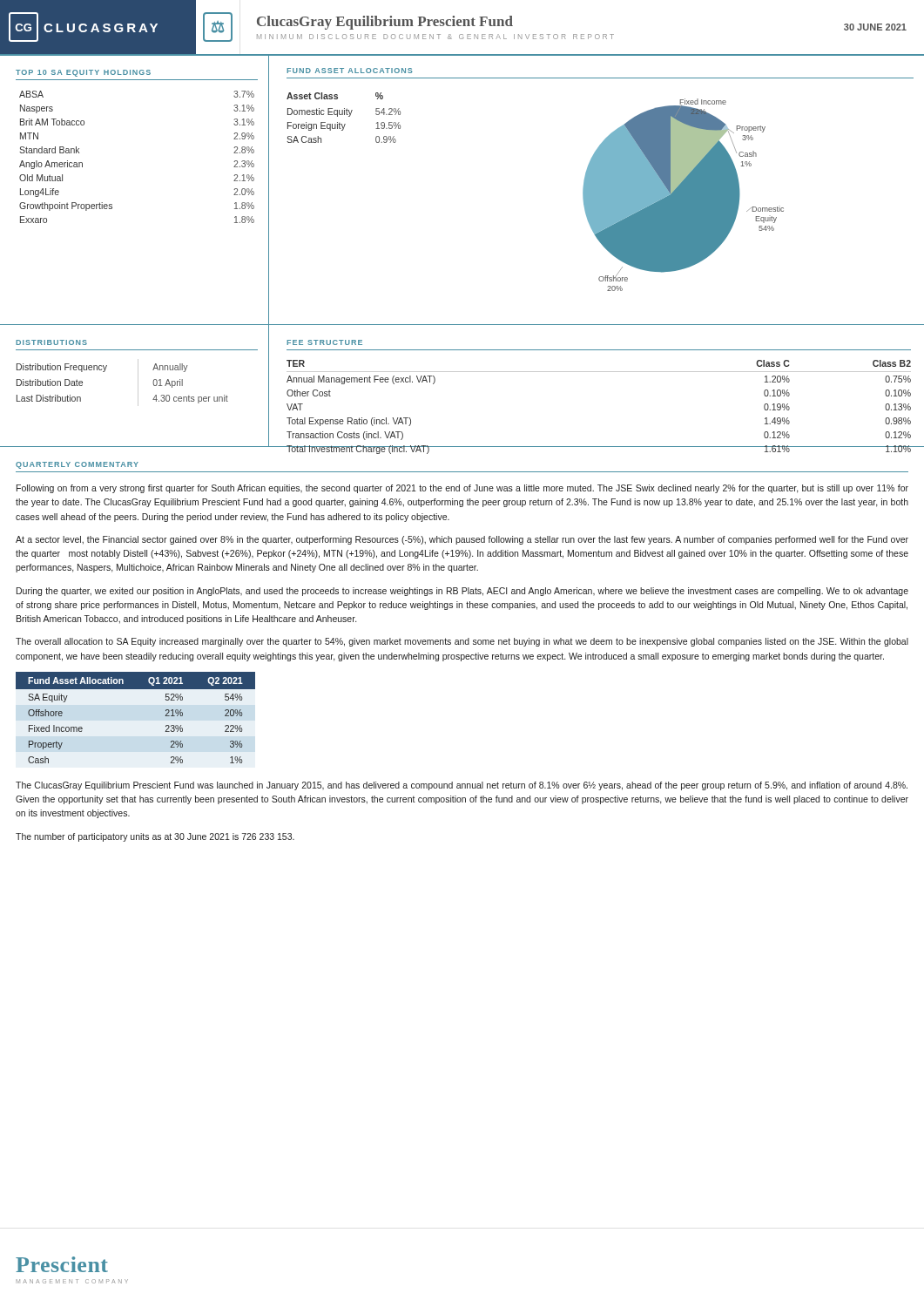Locate the block of text that opens with "The number of"
Image resolution: width=924 pixels, height=1307 pixels.
coord(155,836)
